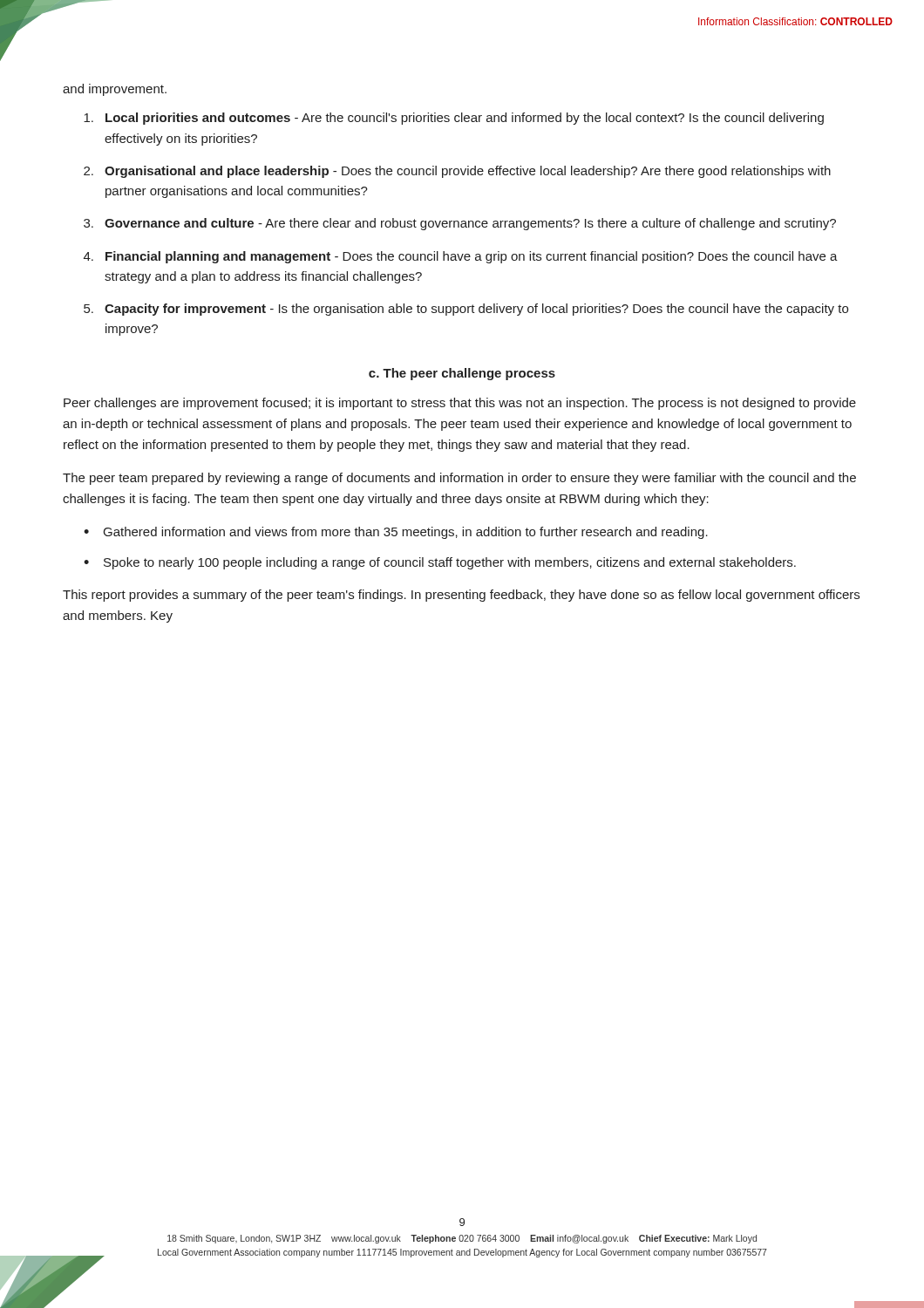Locate the passage starting "Peer challenges are improvement"

[459, 423]
